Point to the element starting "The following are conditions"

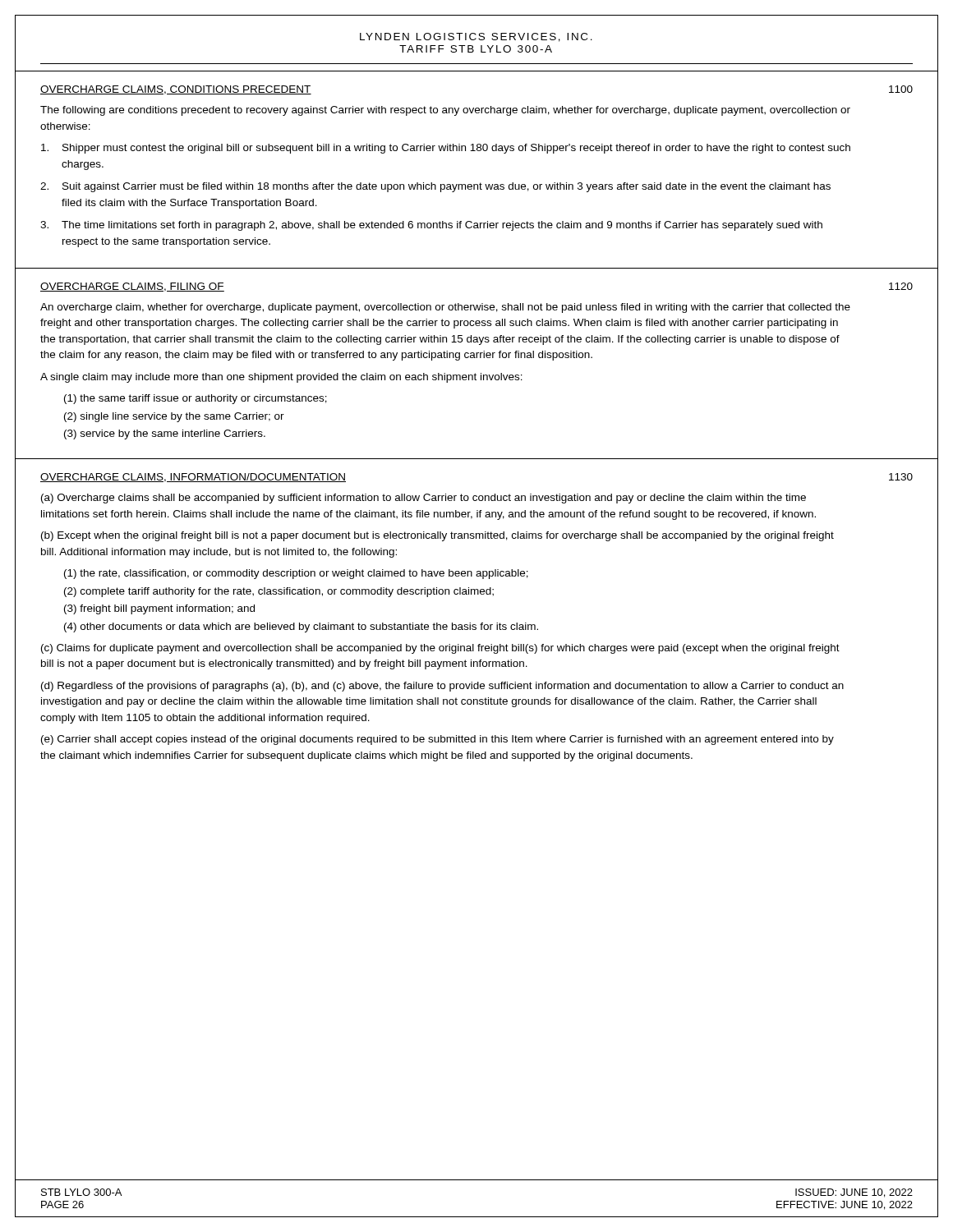pyautogui.click(x=445, y=118)
